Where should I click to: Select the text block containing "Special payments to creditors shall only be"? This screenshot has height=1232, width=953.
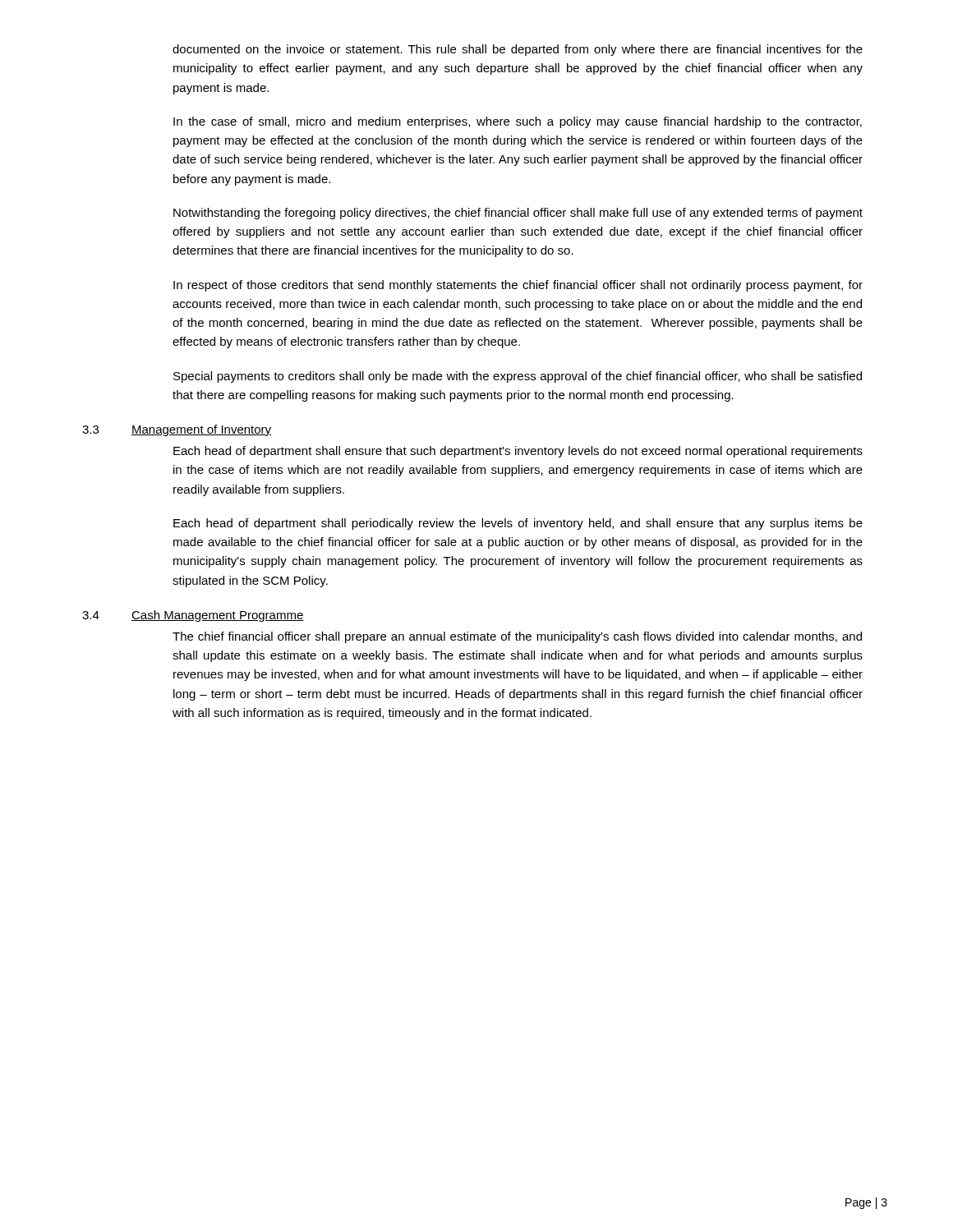click(518, 385)
